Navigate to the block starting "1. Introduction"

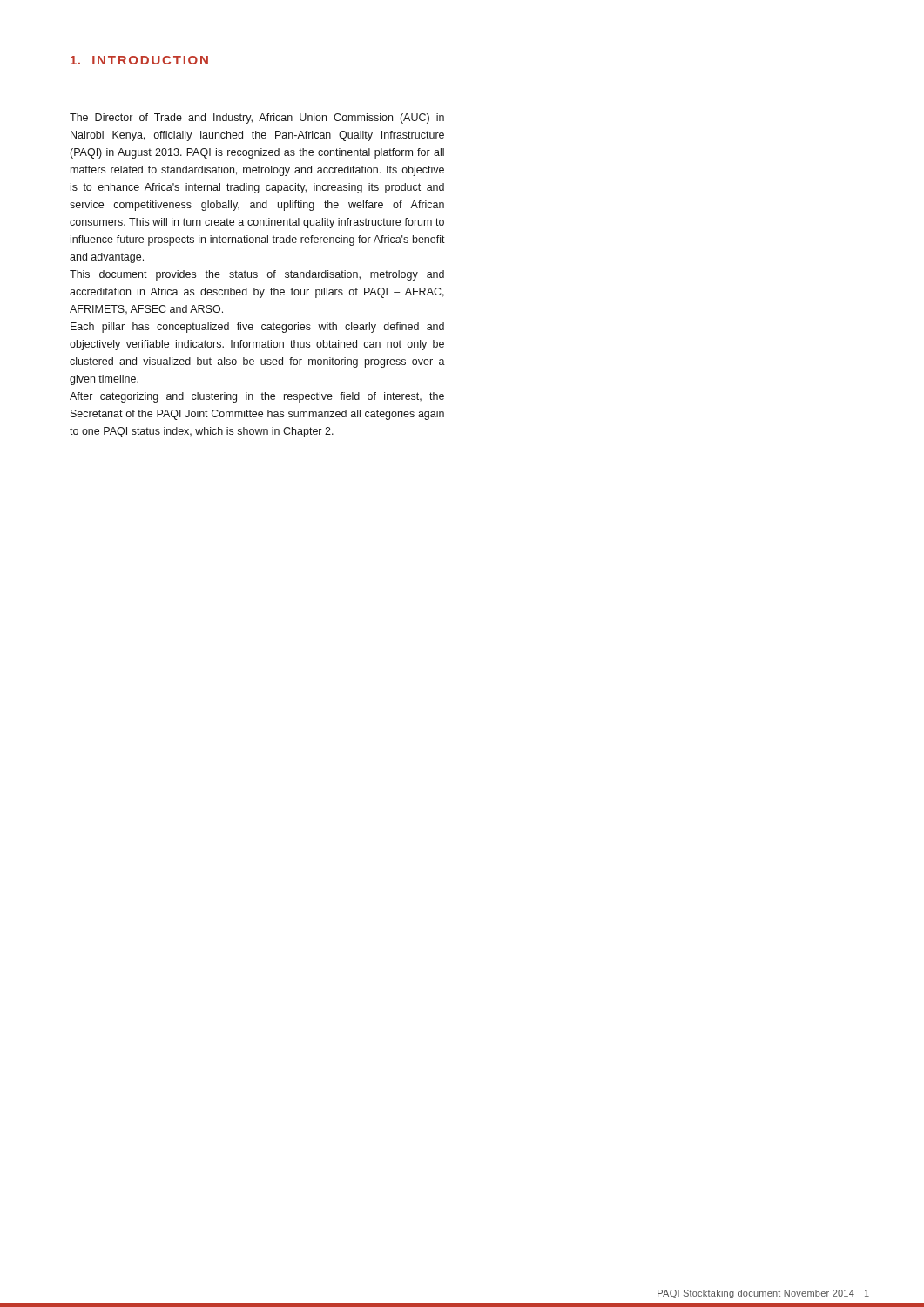[x=140, y=60]
